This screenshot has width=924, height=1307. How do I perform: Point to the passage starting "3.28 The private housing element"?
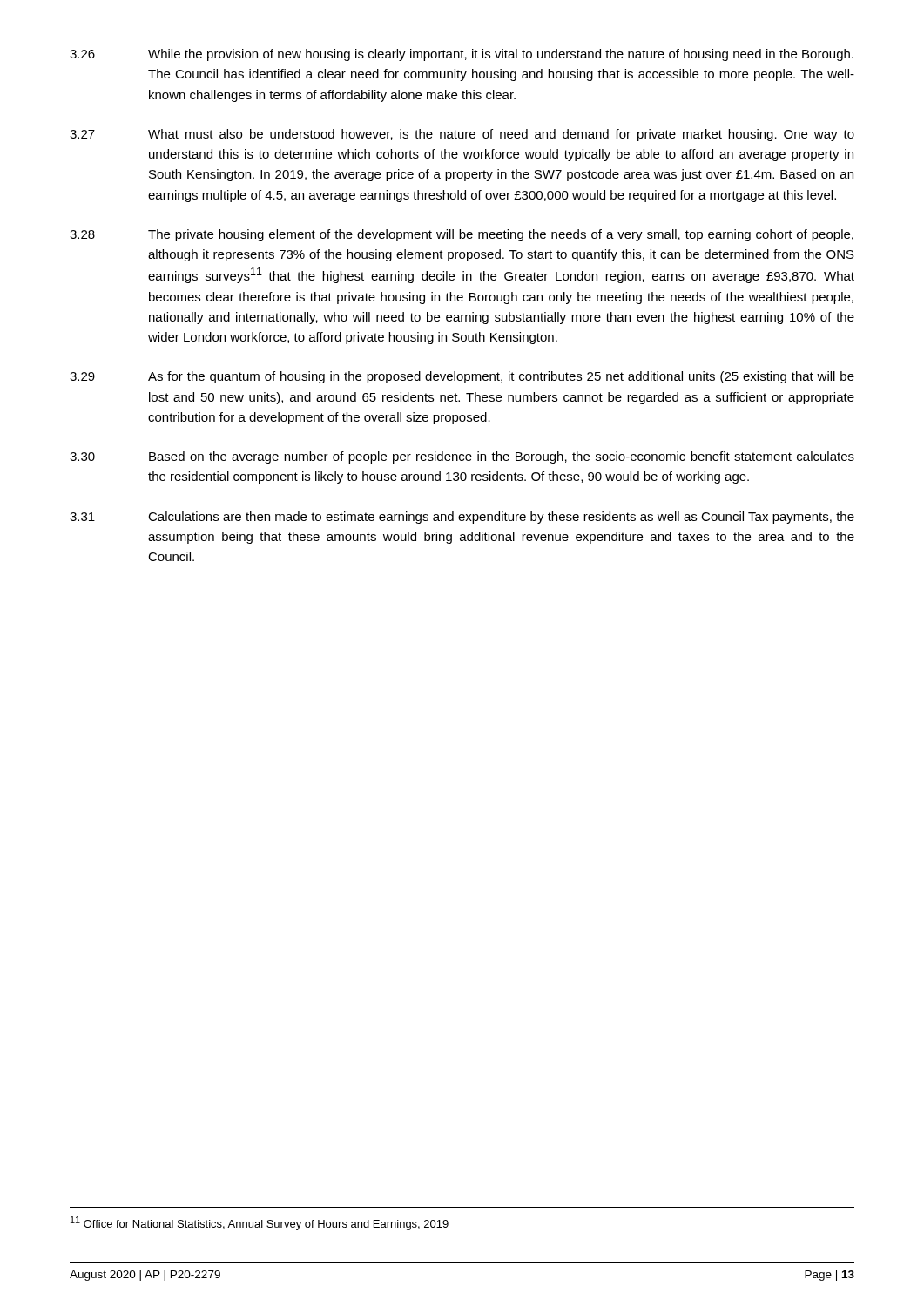tap(462, 285)
